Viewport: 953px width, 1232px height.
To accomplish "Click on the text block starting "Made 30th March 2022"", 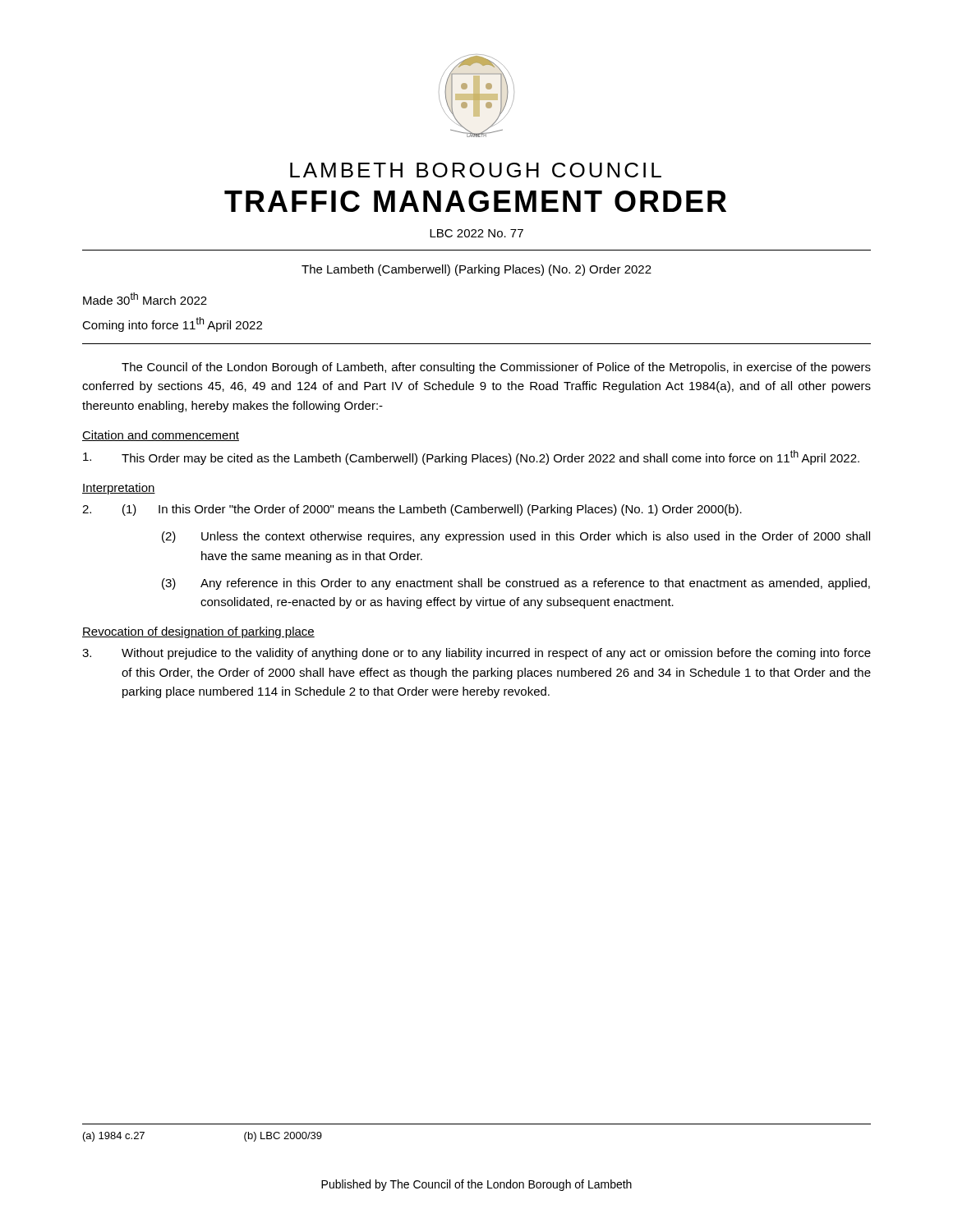I will (145, 299).
